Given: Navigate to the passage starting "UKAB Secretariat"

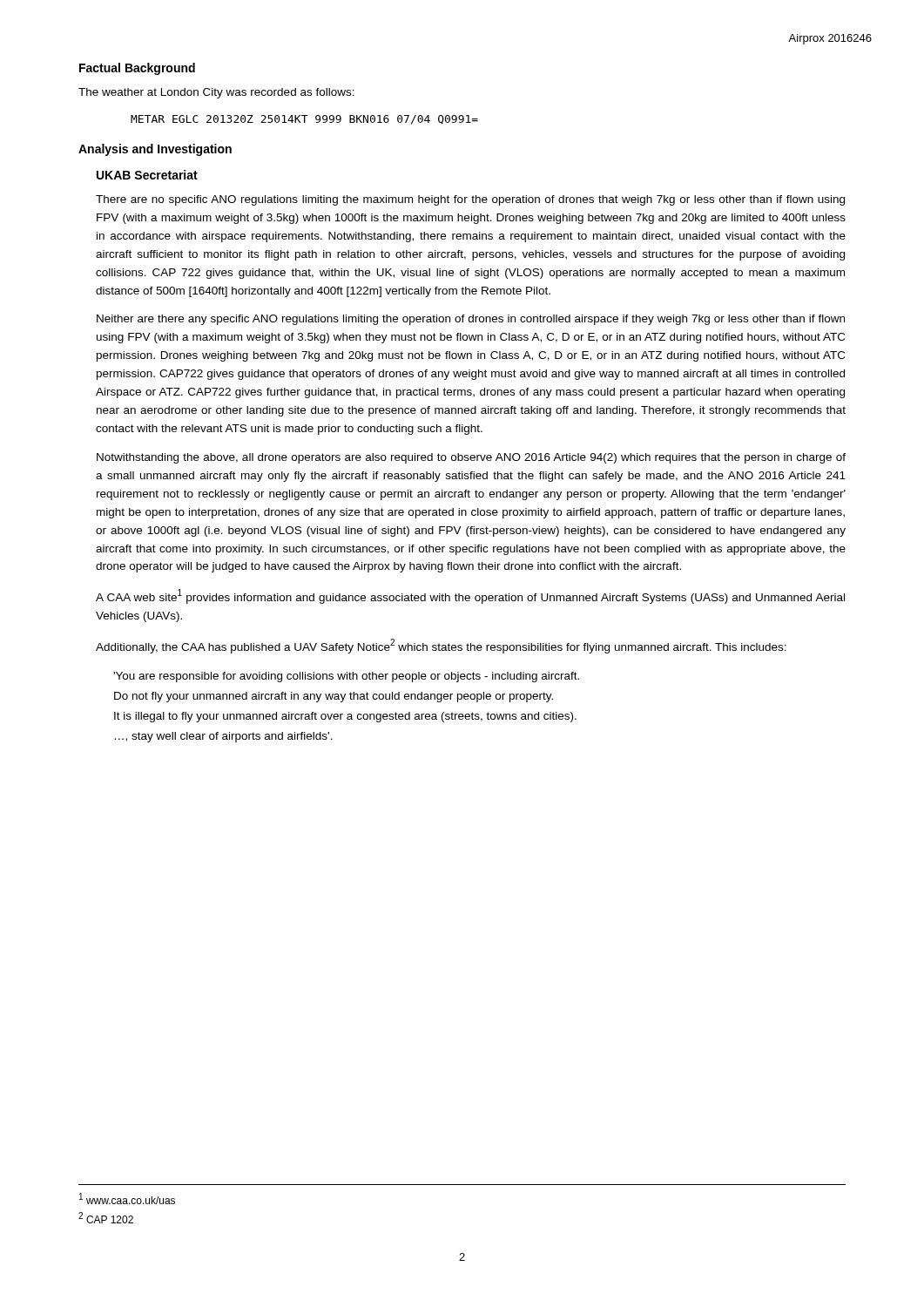Looking at the screenshot, I should point(147,175).
